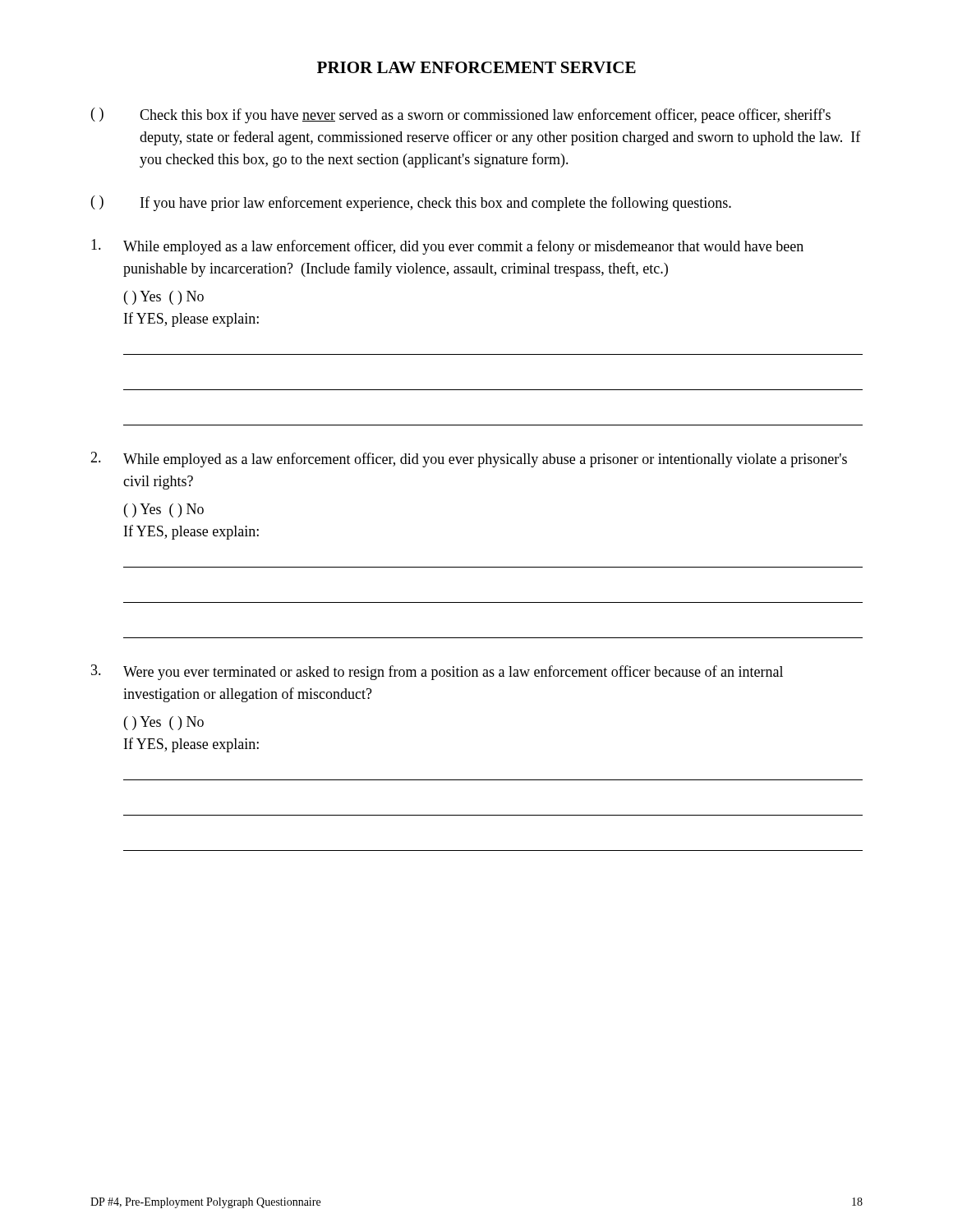The height and width of the screenshot is (1232, 953).
Task: Locate the list item containing "( ) If you have prior law"
Action: (476, 203)
